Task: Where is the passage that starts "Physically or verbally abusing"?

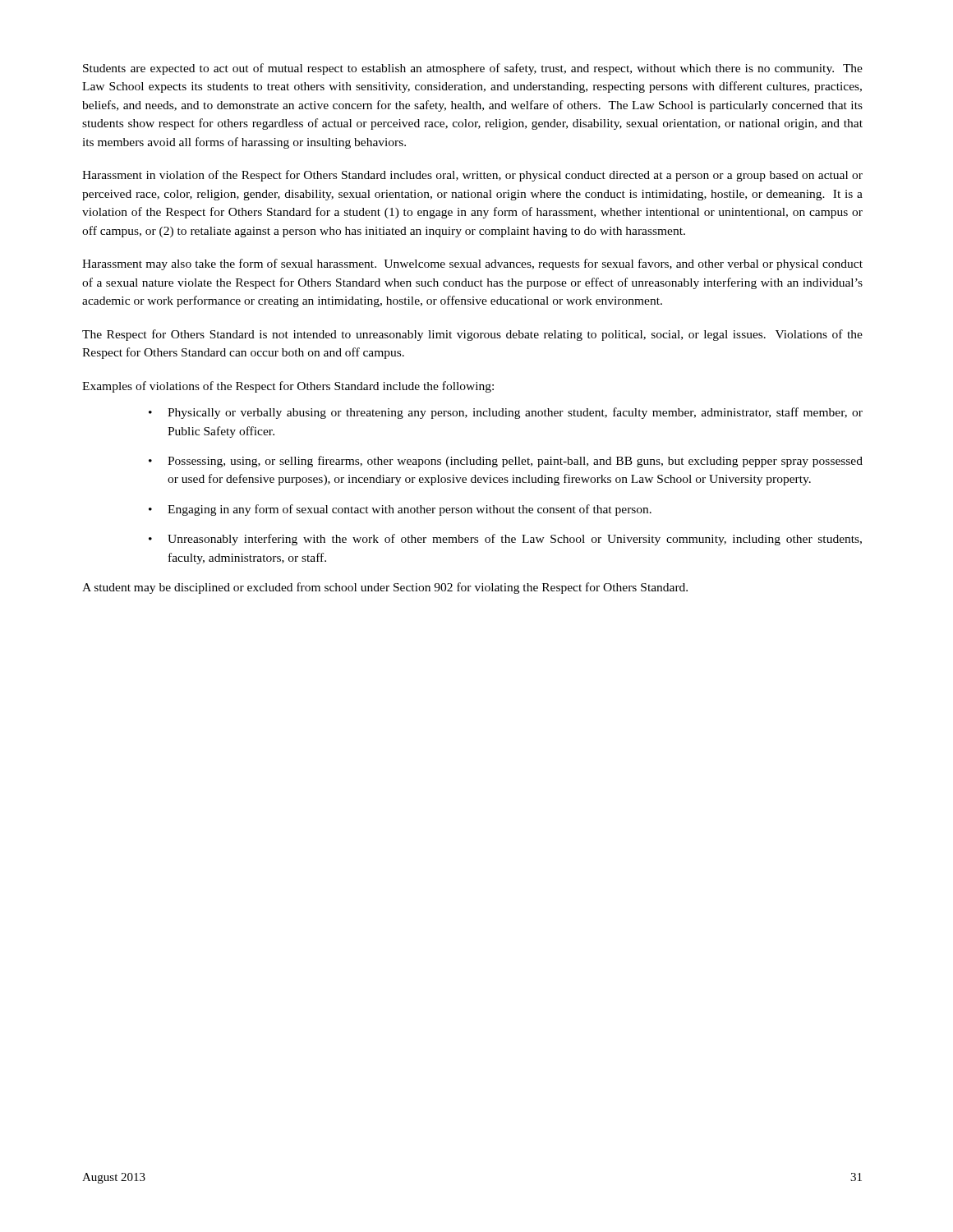Action: (515, 421)
